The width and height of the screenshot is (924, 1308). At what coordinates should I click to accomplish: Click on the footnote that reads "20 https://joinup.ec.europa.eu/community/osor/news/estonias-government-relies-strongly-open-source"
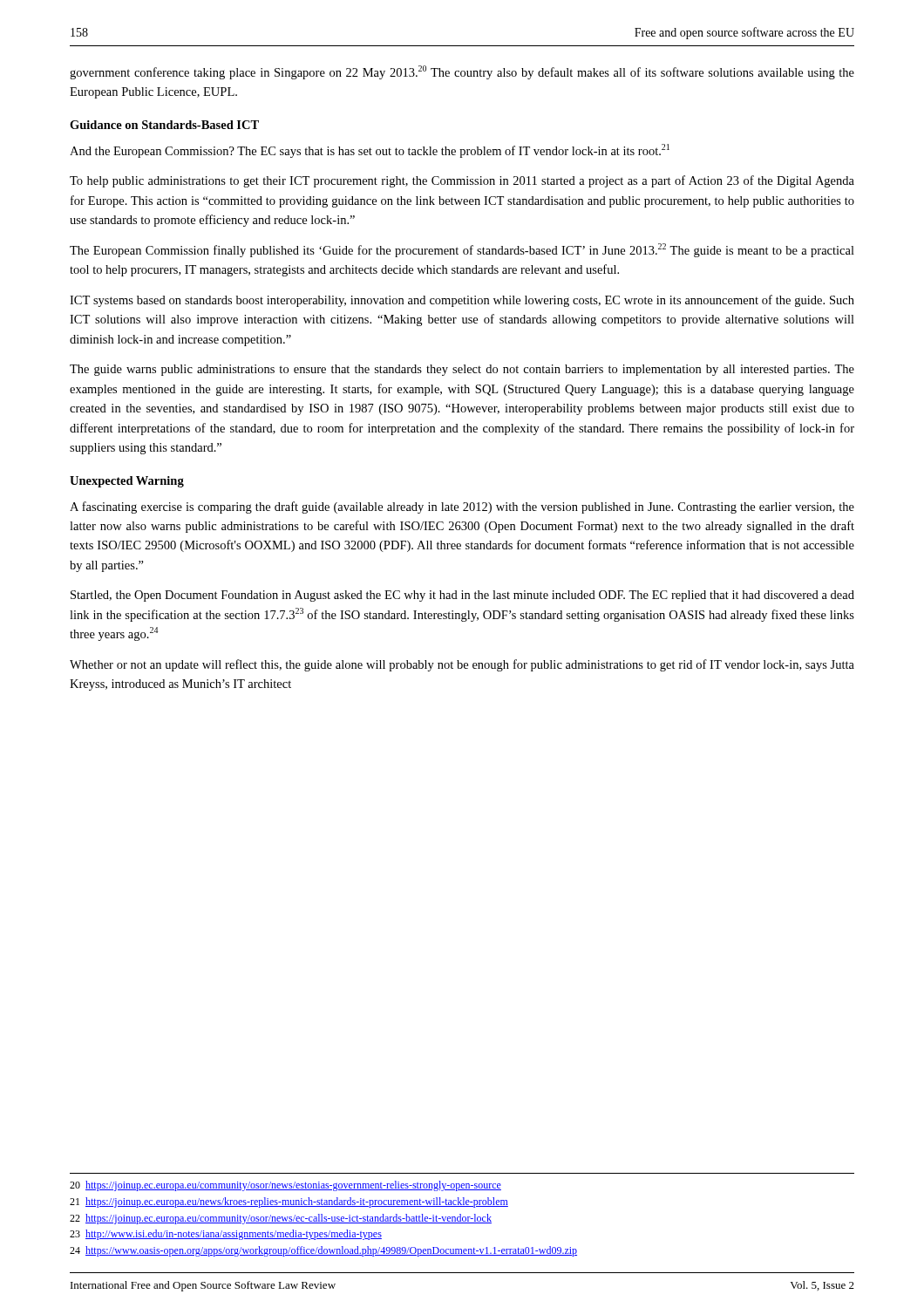285,1185
